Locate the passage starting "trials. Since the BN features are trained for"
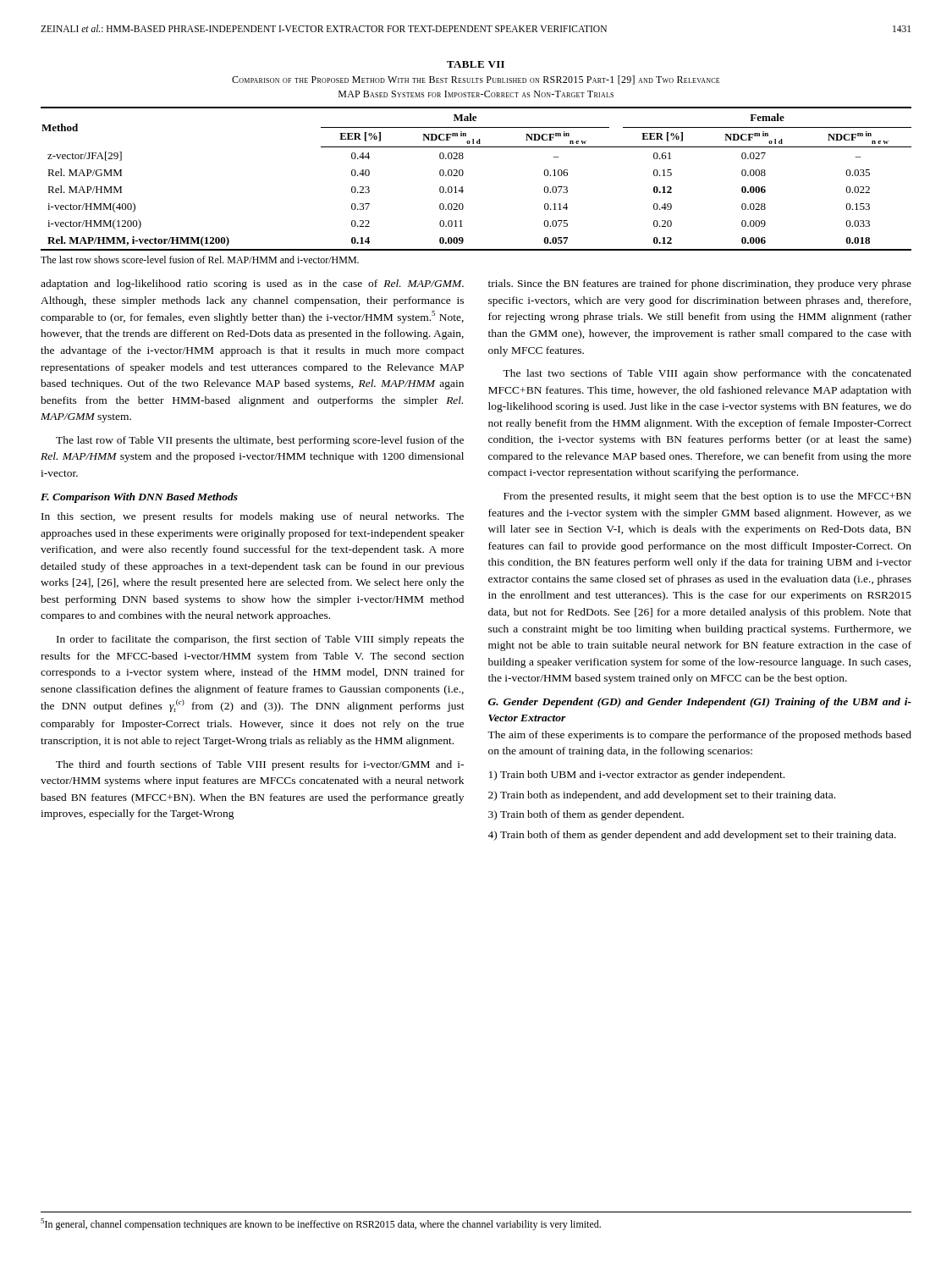This screenshot has height=1270, width=952. pyautogui.click(x=700, y=481)
